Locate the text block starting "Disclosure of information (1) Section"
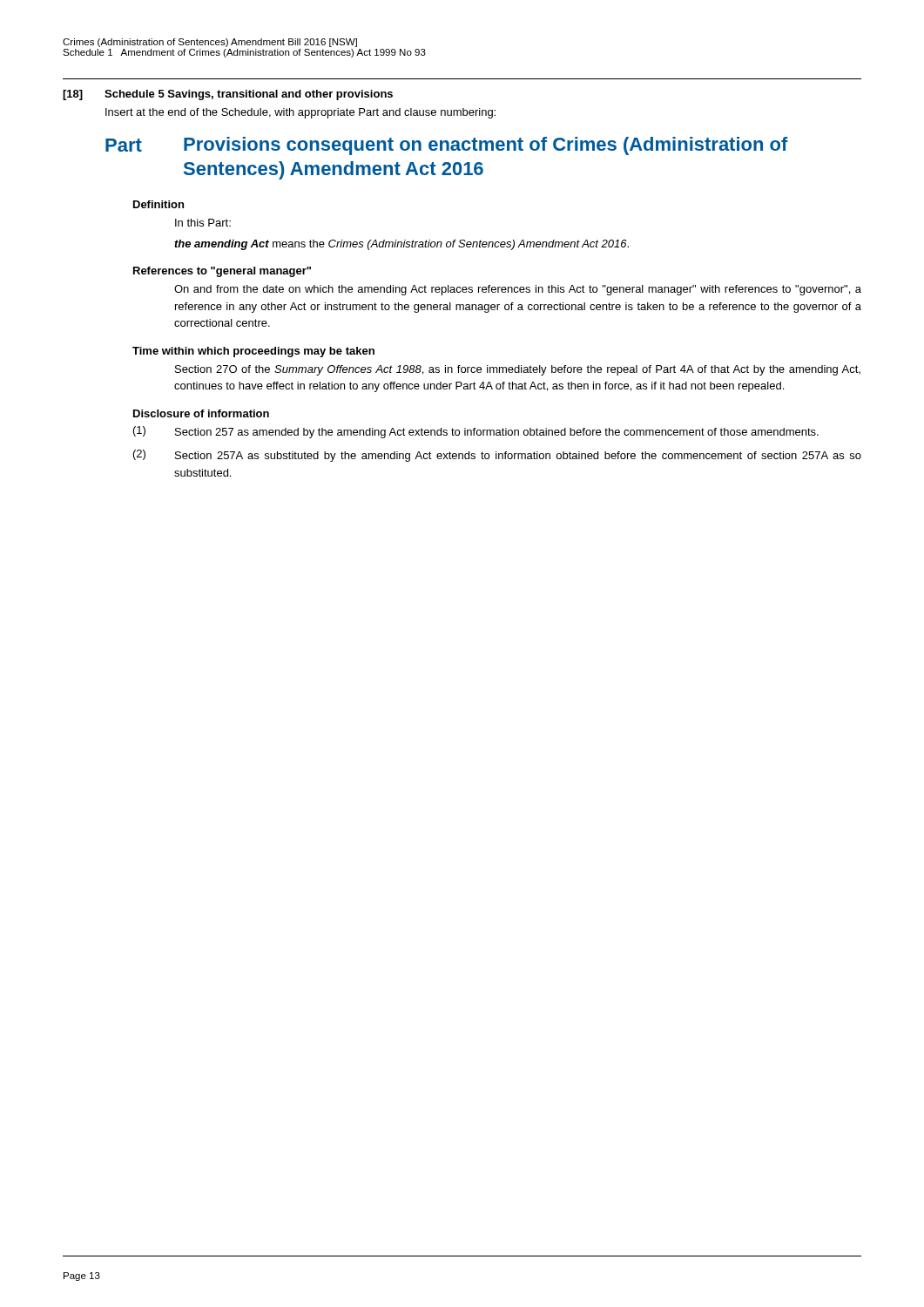Screen dimensions: 1307x924 [x=497, y=444]
